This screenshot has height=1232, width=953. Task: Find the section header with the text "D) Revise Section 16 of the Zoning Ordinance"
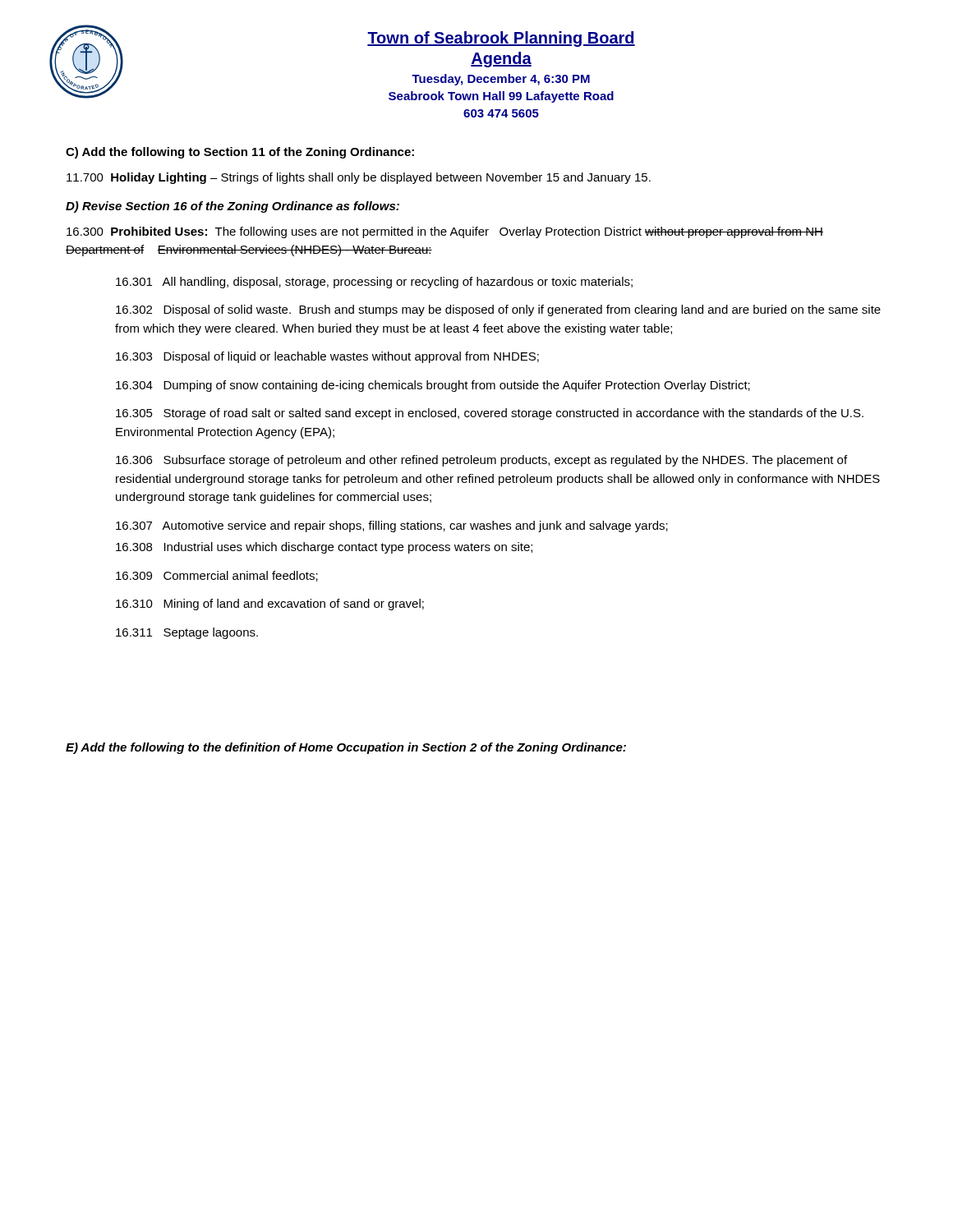coord(233,205)
